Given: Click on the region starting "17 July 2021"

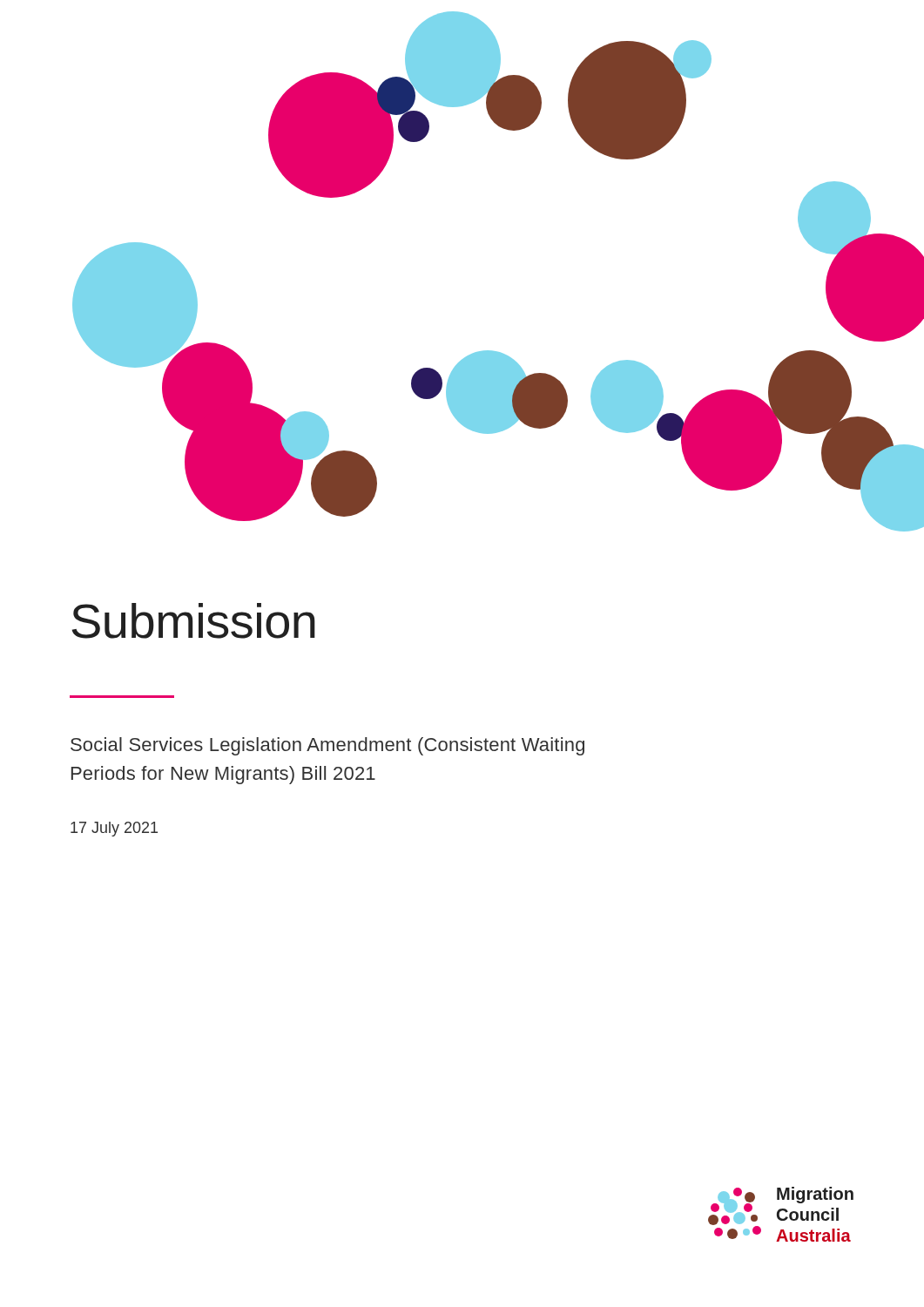Looking at the screenshot, I should point(114,828).
